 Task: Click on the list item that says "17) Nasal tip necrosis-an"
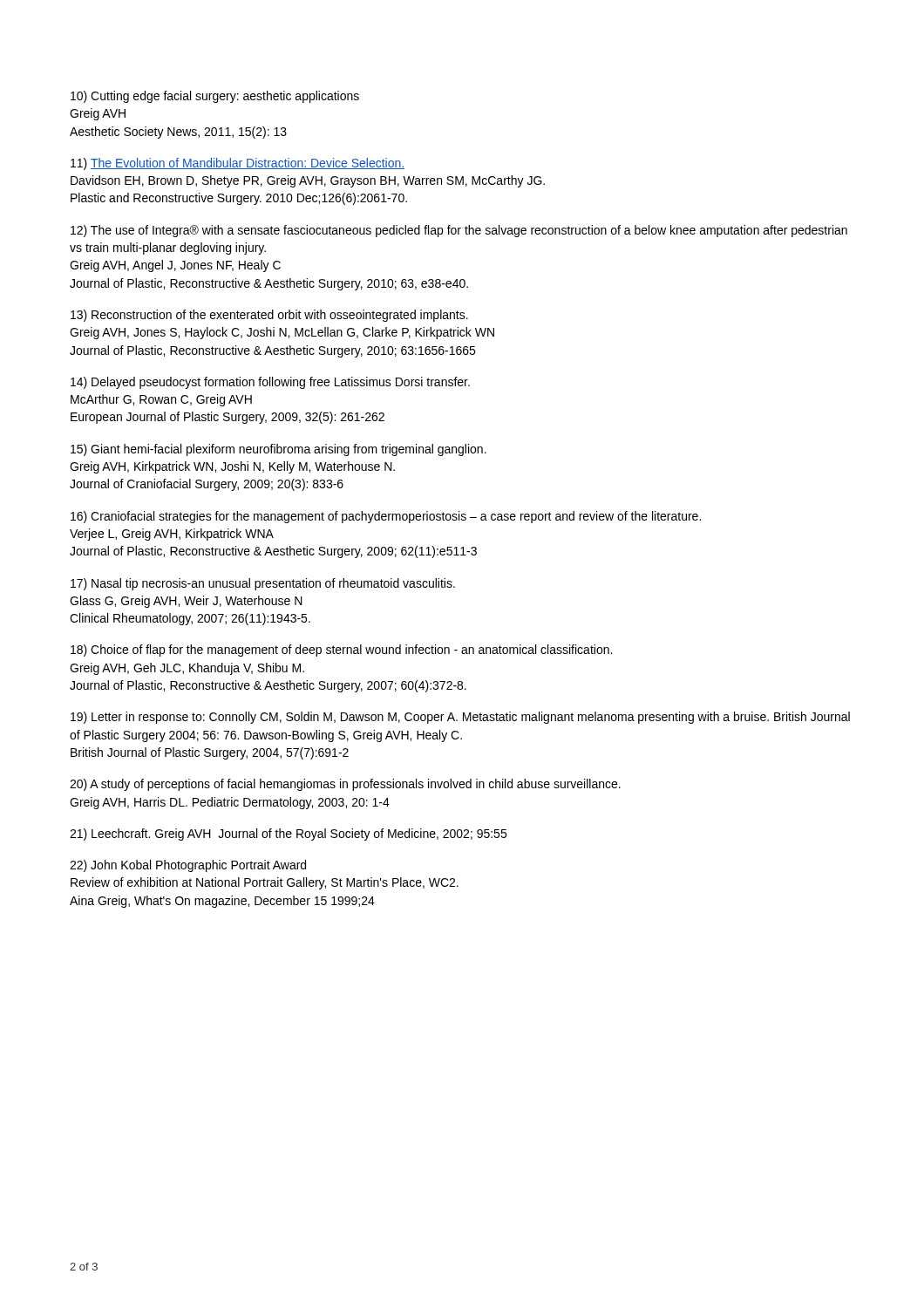tap(263, 601)
